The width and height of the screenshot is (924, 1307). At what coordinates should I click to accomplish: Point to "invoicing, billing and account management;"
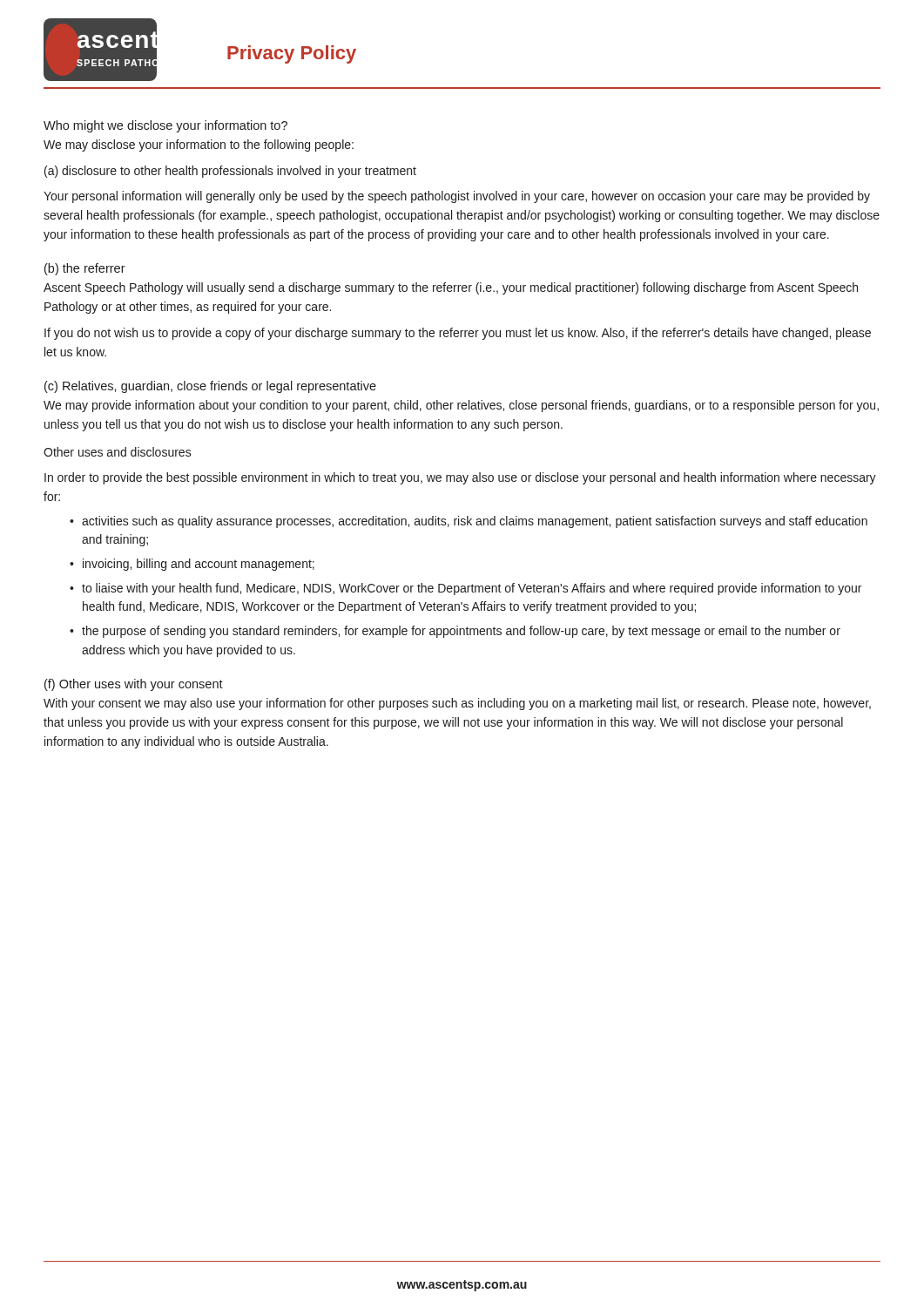[198, 564]
